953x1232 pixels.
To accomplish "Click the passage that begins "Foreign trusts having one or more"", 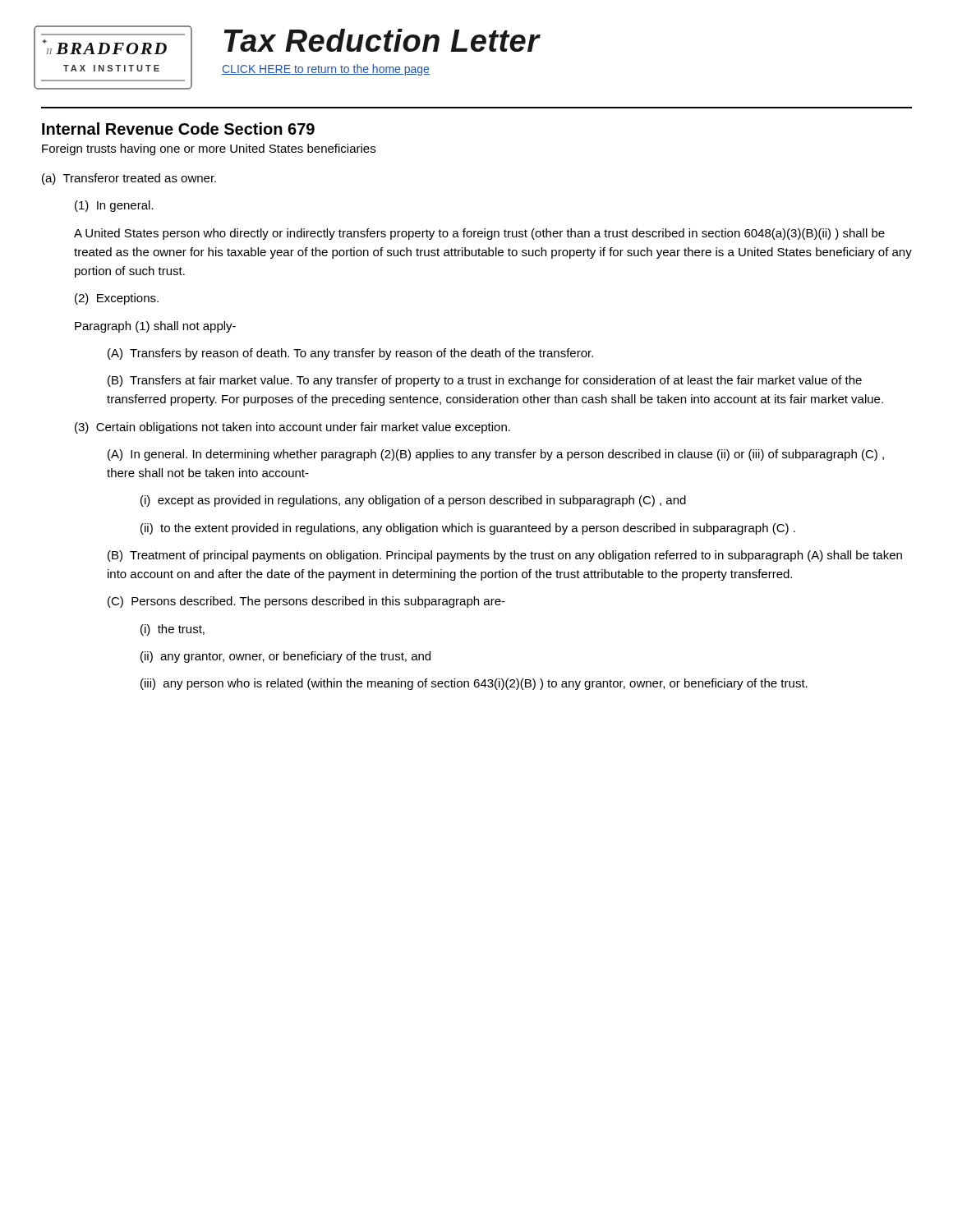I will [x=209, y=148].
